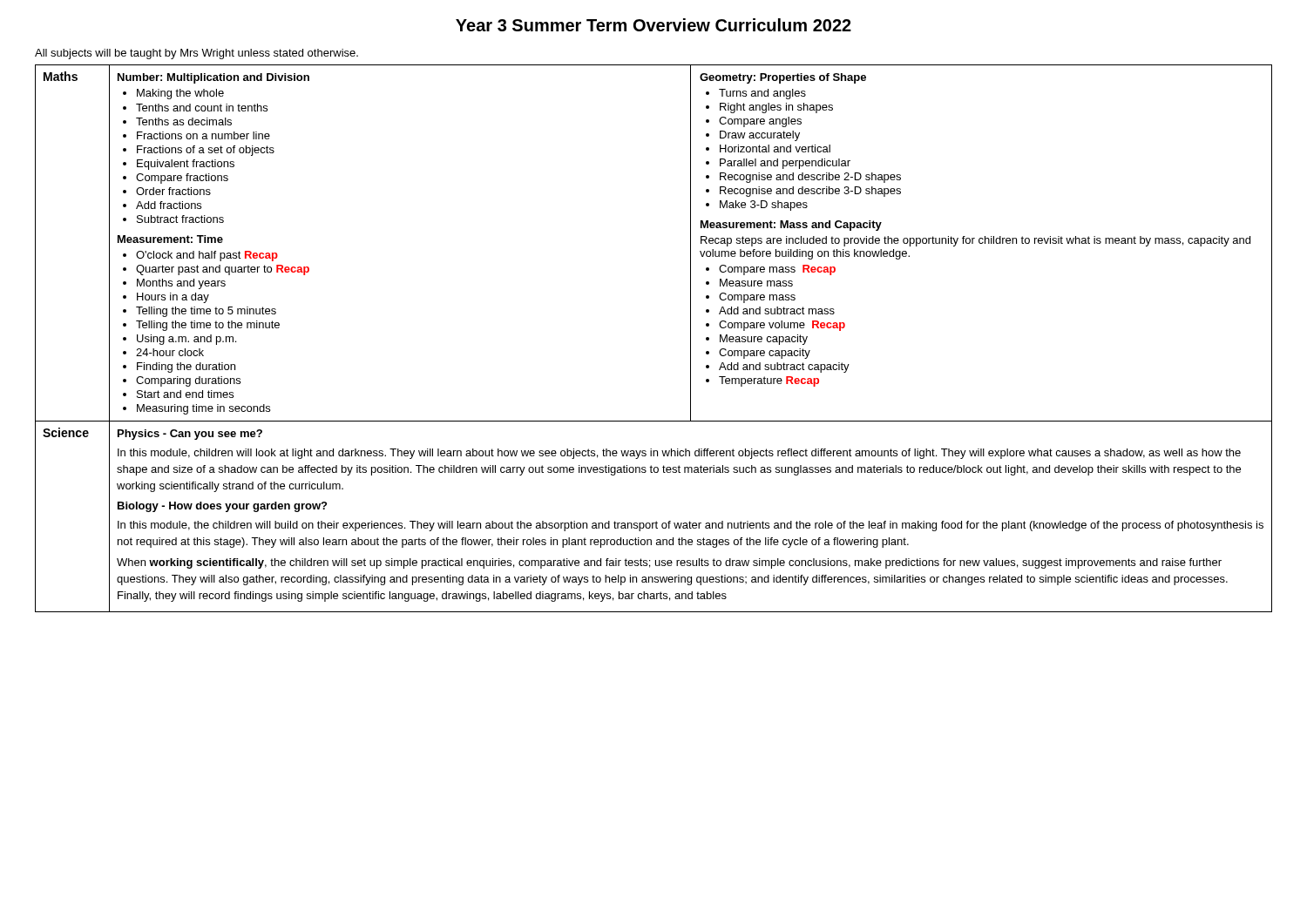Navigate to the text starting "Months and years"
The image size is (1307, 924).
pos(174,284)
